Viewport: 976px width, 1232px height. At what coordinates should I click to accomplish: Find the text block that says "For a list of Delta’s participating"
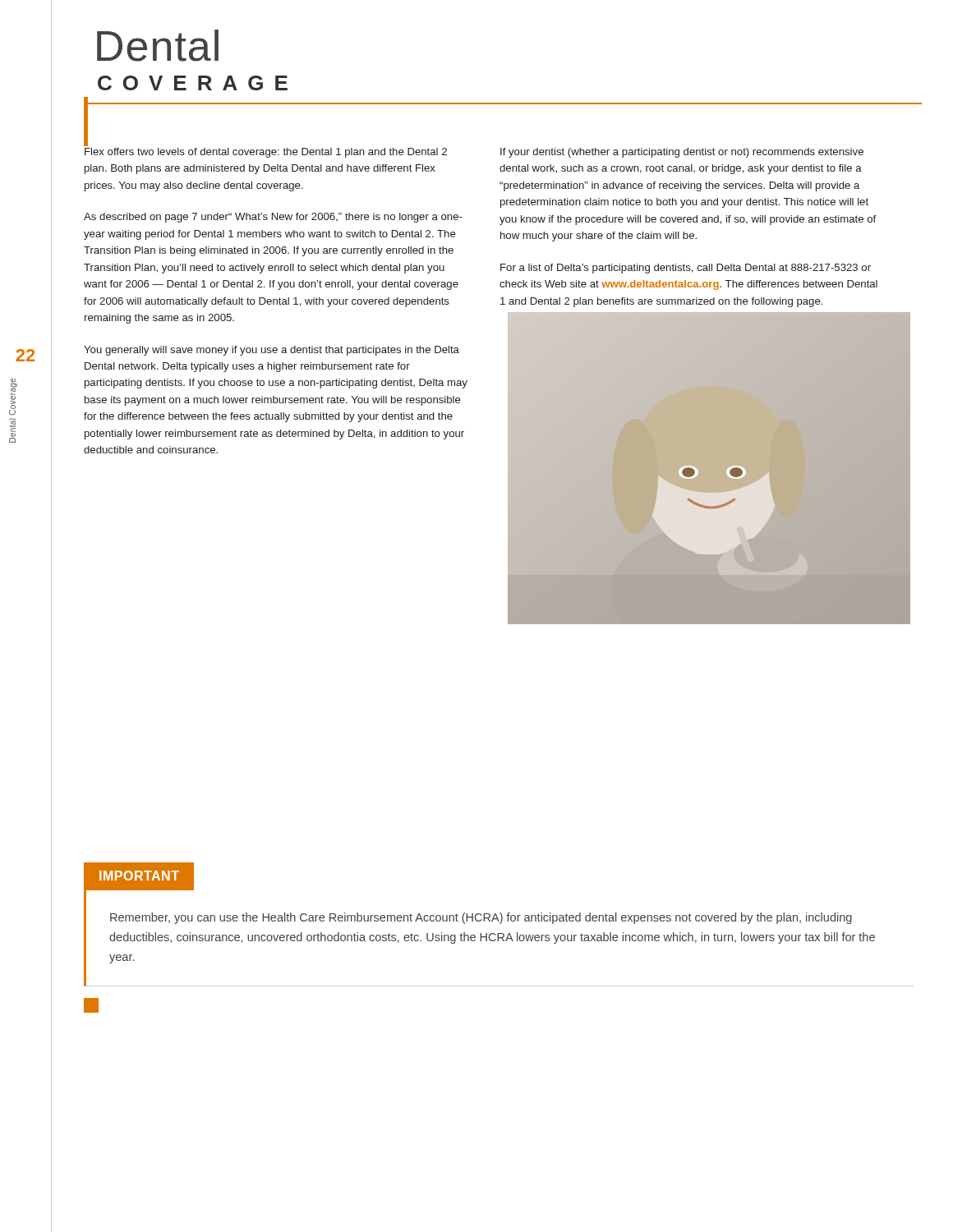coord(689,284)
